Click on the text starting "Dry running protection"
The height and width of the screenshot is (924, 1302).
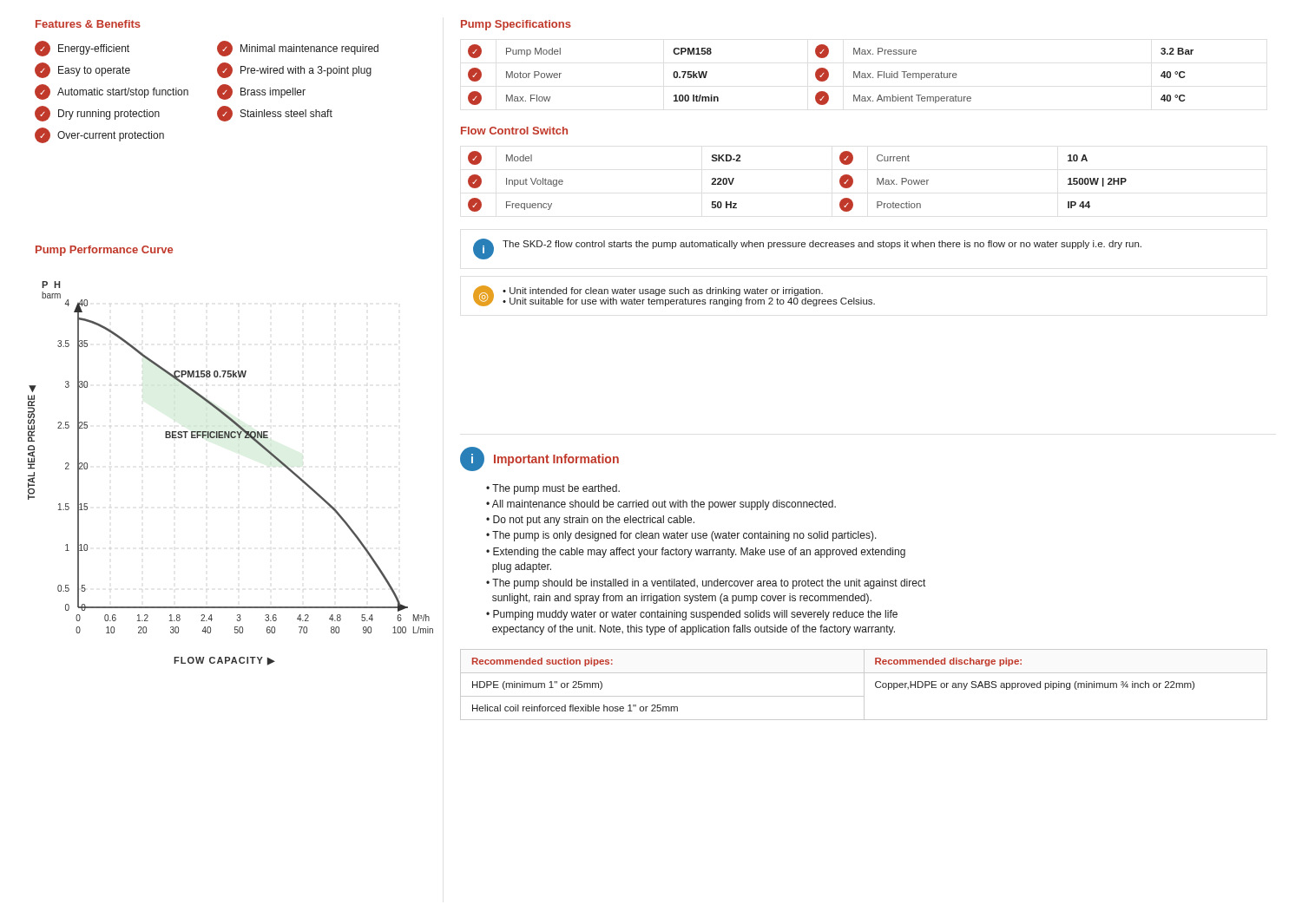[97, 114]
